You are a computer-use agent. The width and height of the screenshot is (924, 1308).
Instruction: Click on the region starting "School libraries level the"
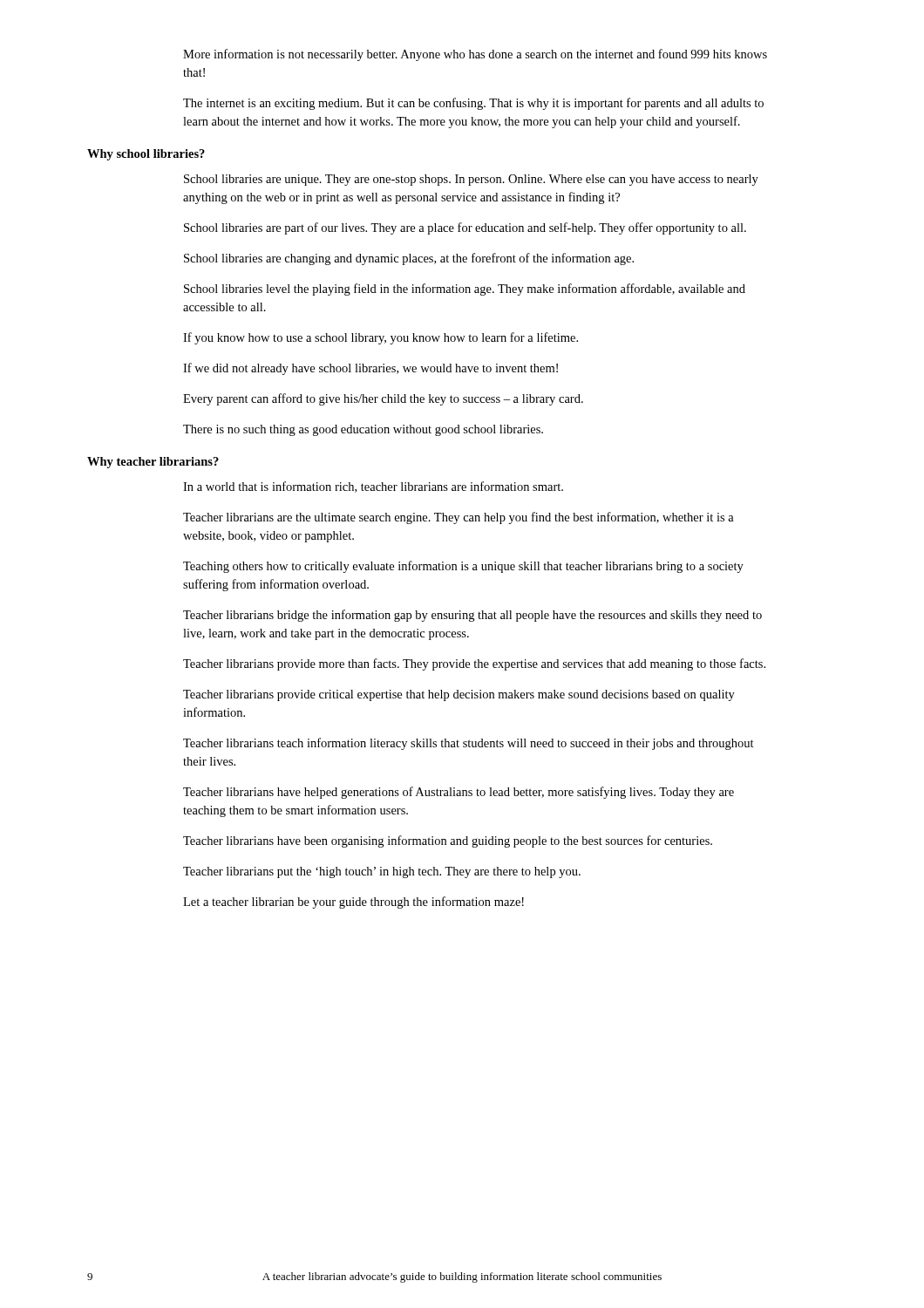point(464,298)
